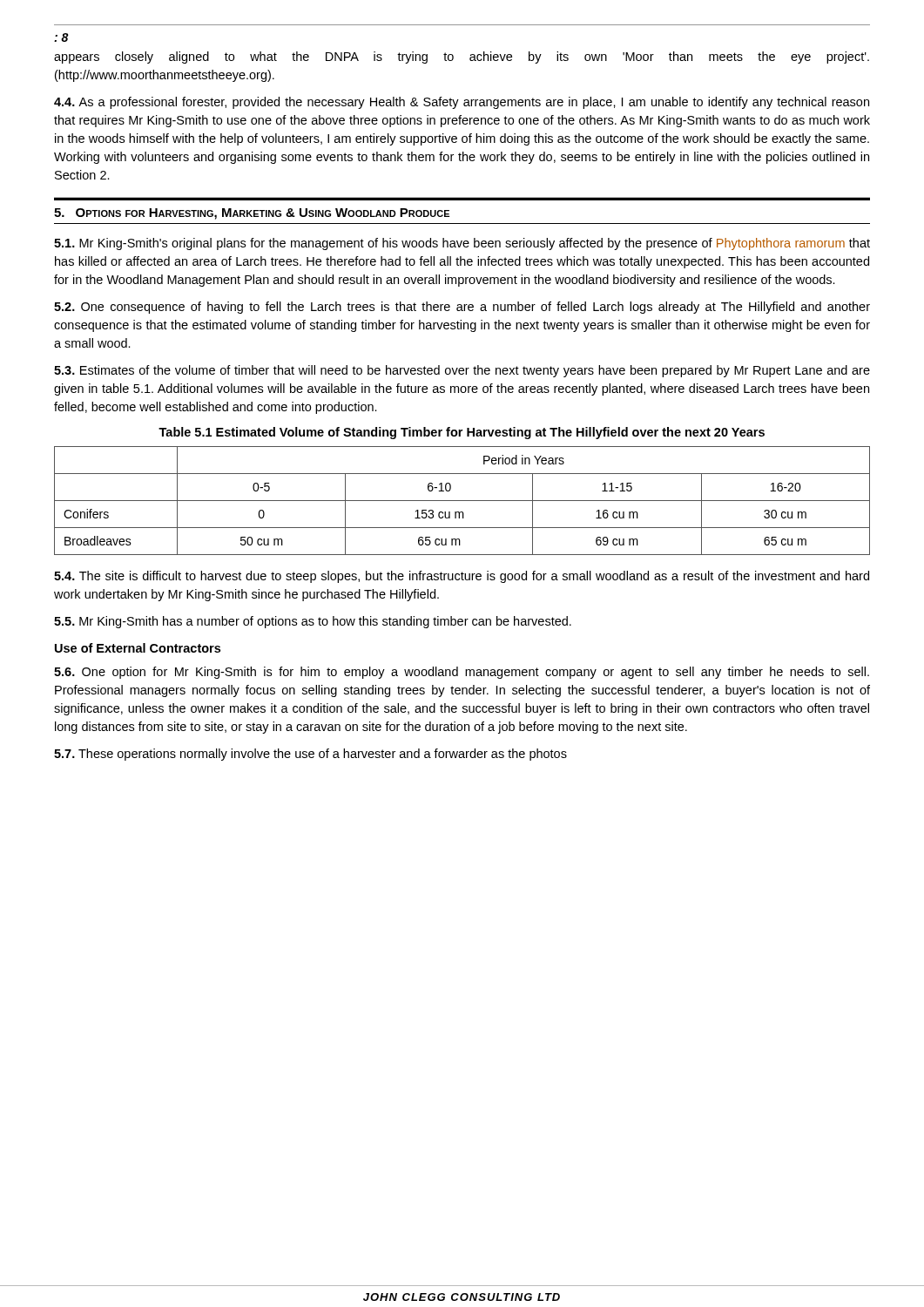Where is the passage that starts "5. Mr King-Smith has a"?
The width and height of the screenshot is (924, 1307).
pos(462,622)
